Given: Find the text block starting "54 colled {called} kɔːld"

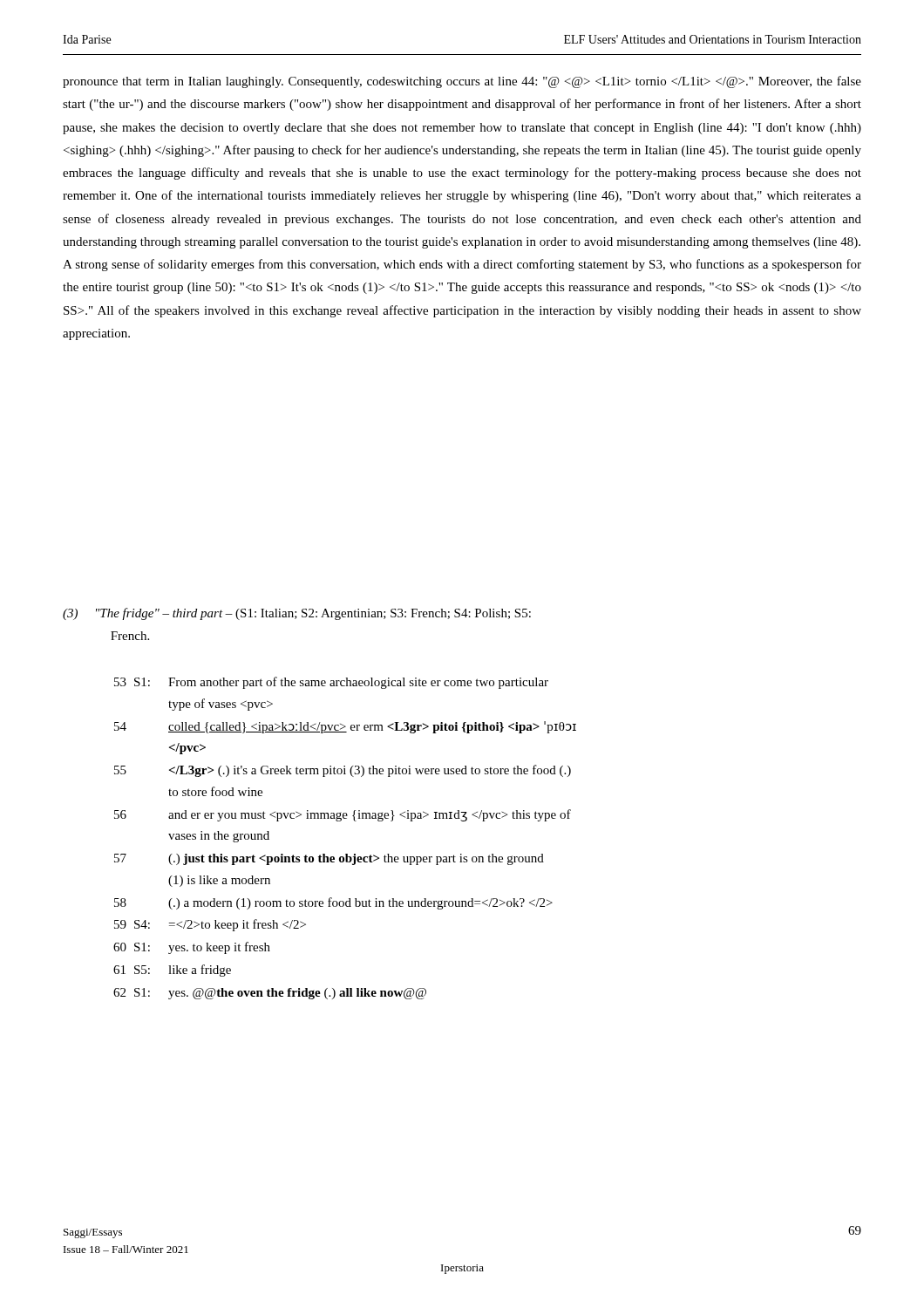Looking at the screenshot, I should 339,737.
